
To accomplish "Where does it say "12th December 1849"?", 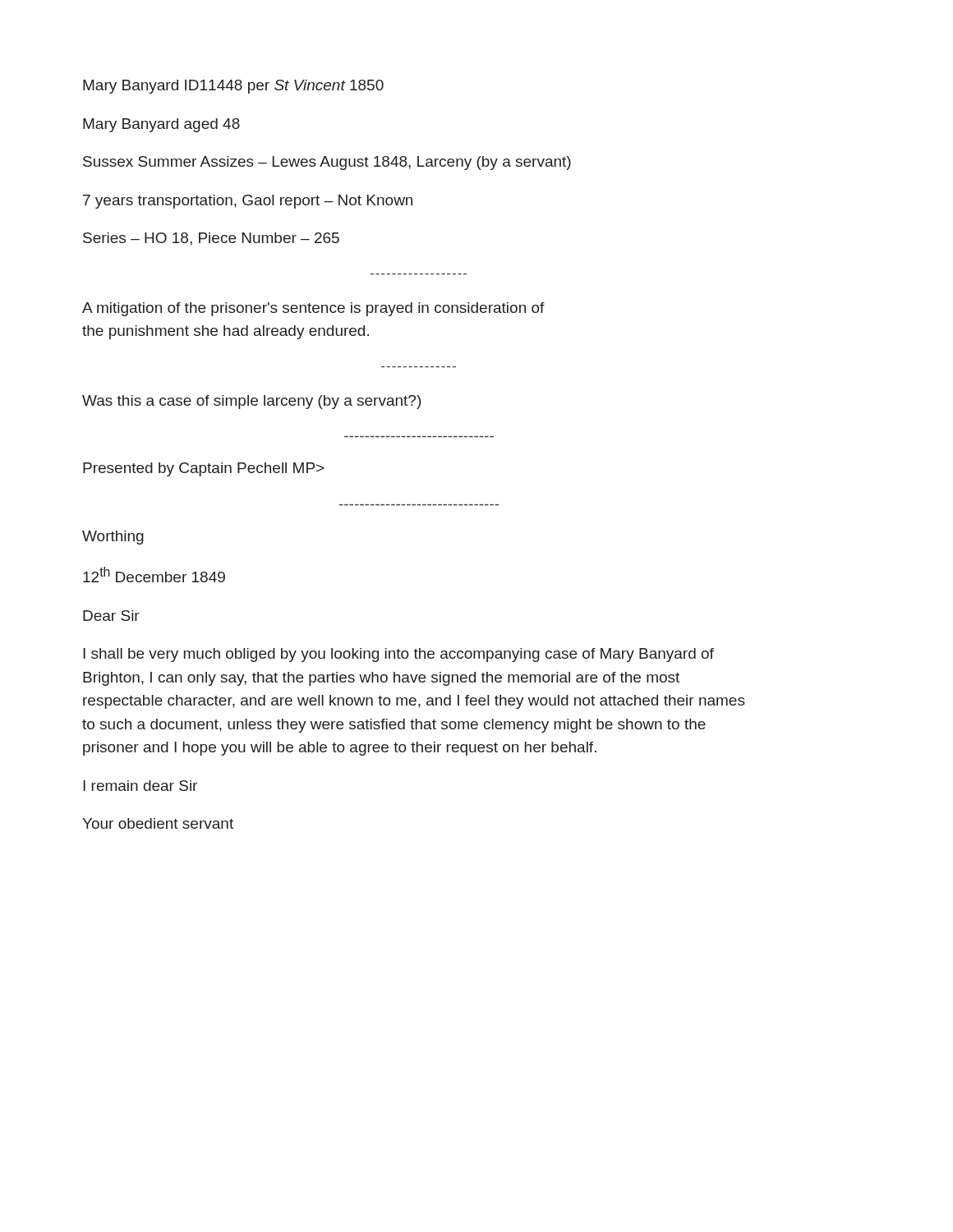I will 154,576.
